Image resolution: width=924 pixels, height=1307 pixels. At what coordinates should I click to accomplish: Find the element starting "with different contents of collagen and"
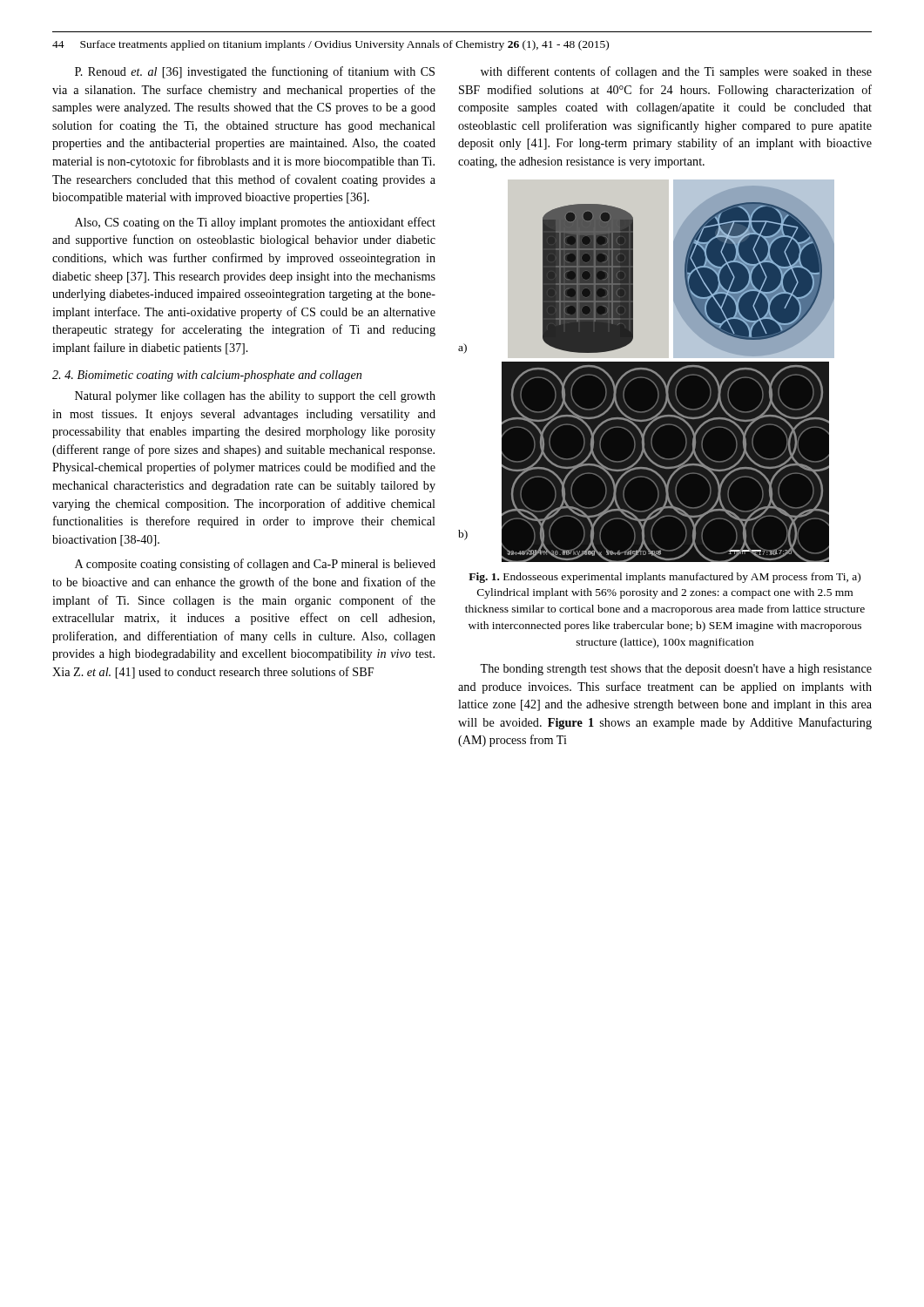click(x=665, y=117)
